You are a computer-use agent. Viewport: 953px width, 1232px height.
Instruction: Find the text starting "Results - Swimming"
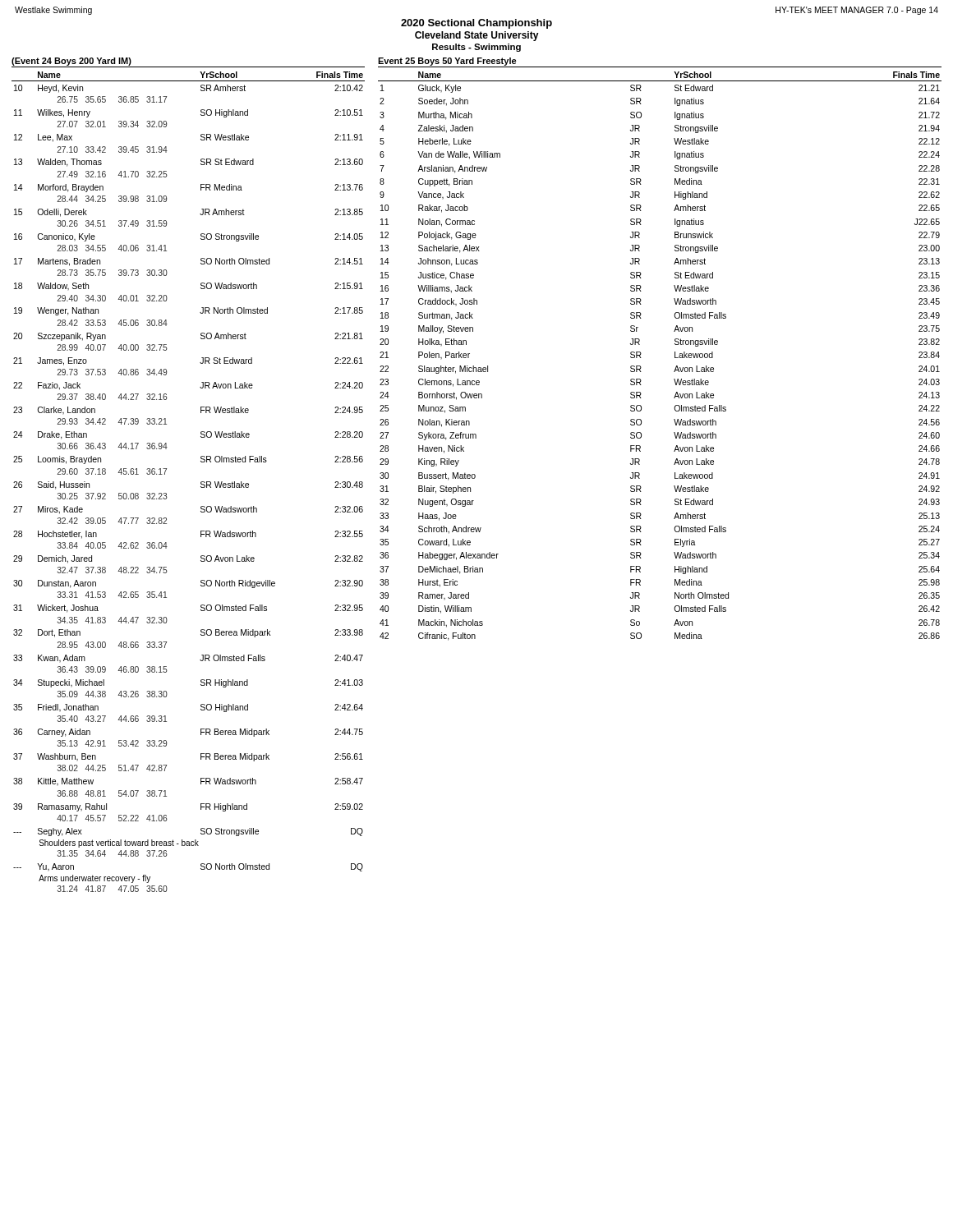point(476,47)
